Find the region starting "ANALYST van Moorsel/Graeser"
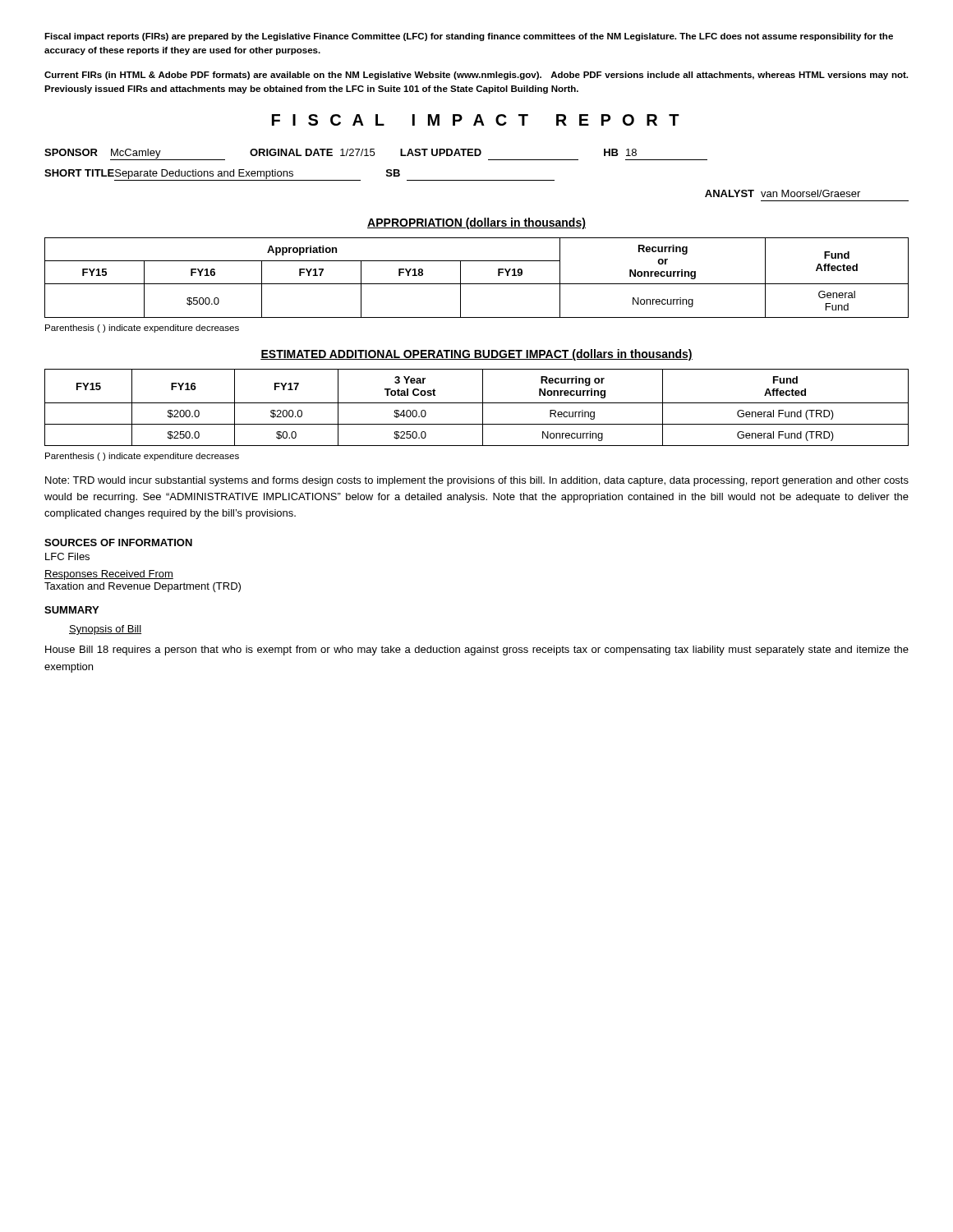Image resolution: width=953 pixels, height=1232 pixels. coord(807,194)
